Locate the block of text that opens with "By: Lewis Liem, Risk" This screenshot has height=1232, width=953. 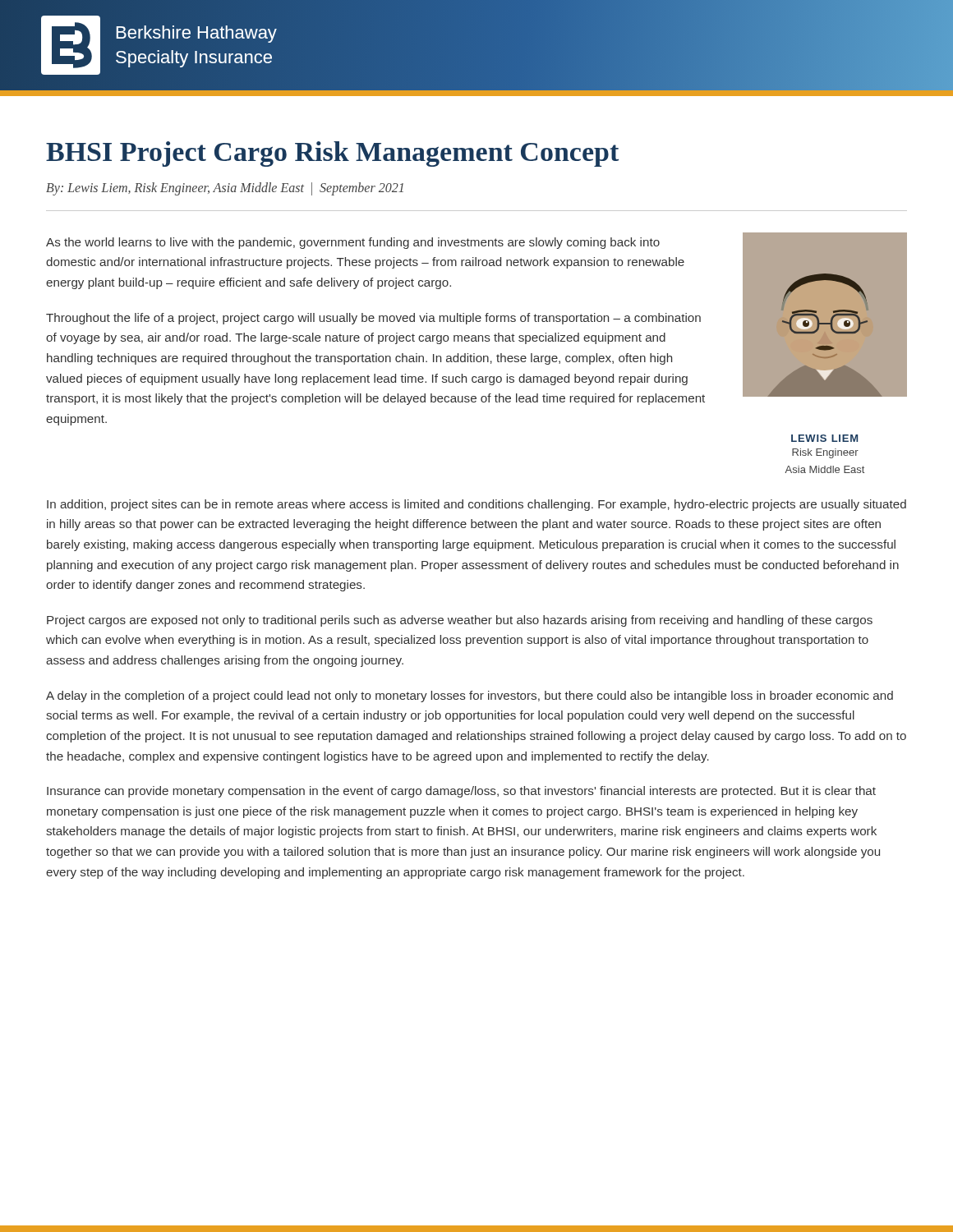(225, 188)
